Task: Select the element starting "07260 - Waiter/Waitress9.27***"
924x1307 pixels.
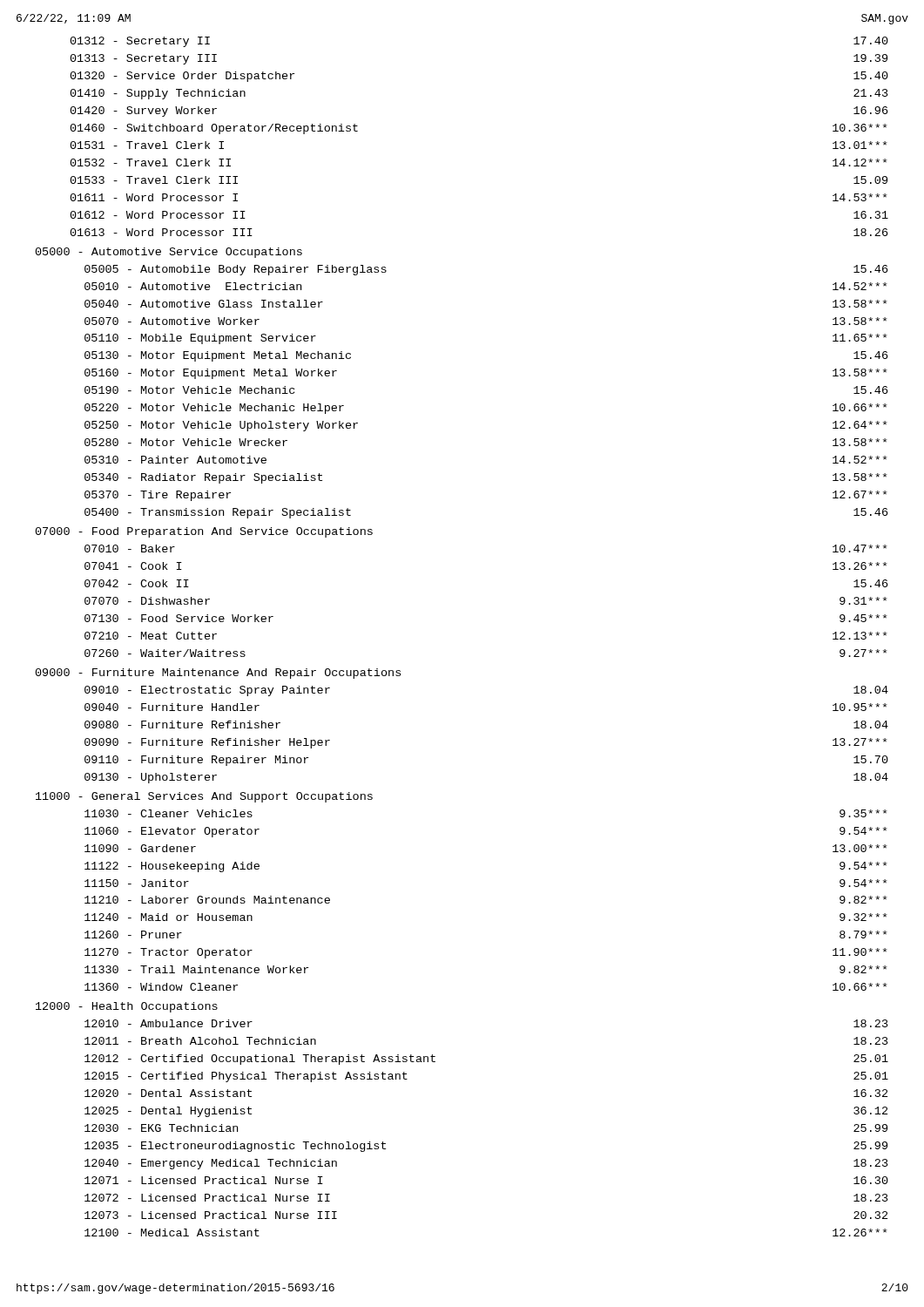Action: [102, 653]
